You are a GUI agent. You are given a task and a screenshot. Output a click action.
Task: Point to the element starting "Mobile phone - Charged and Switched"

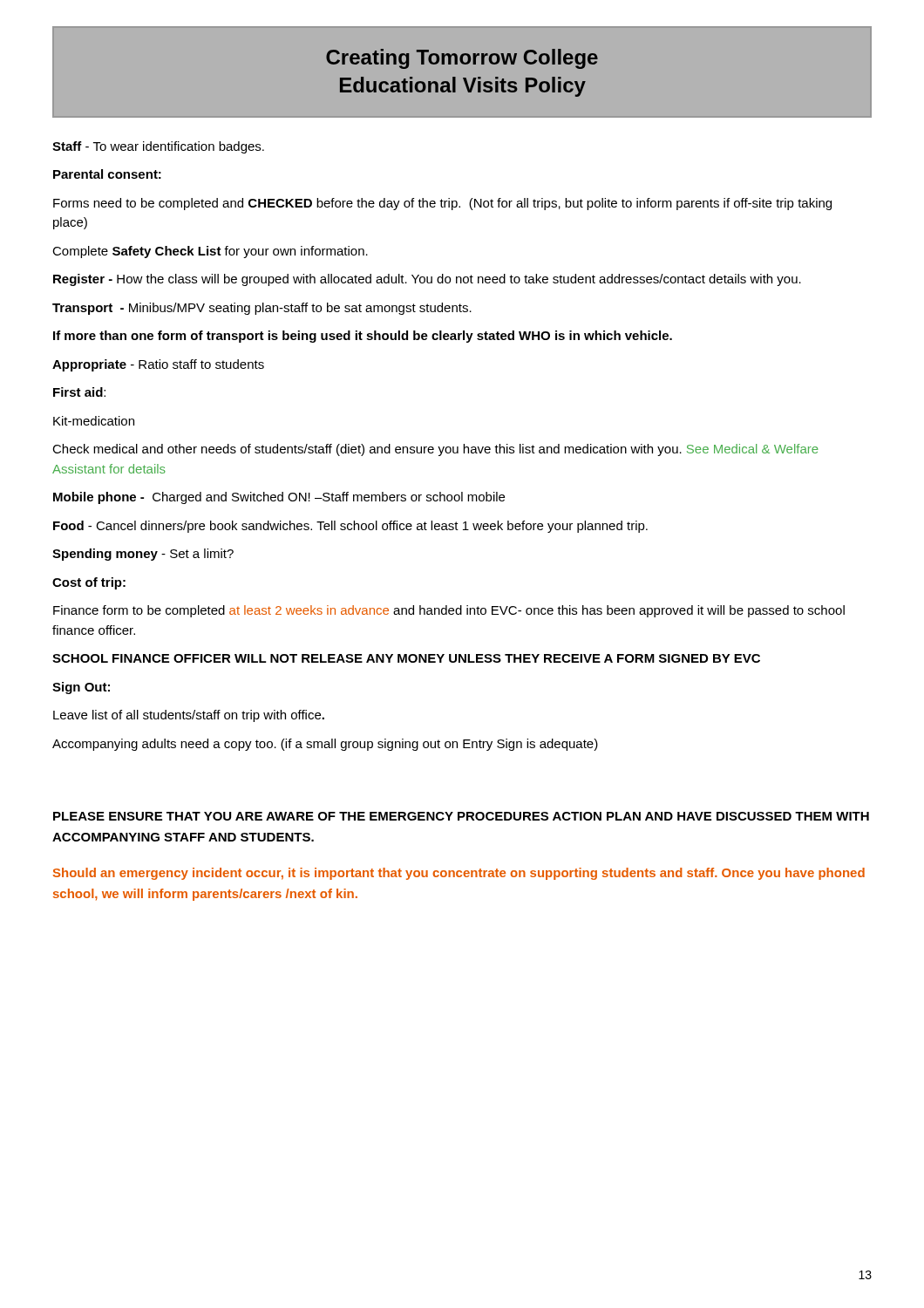point(279,497)
